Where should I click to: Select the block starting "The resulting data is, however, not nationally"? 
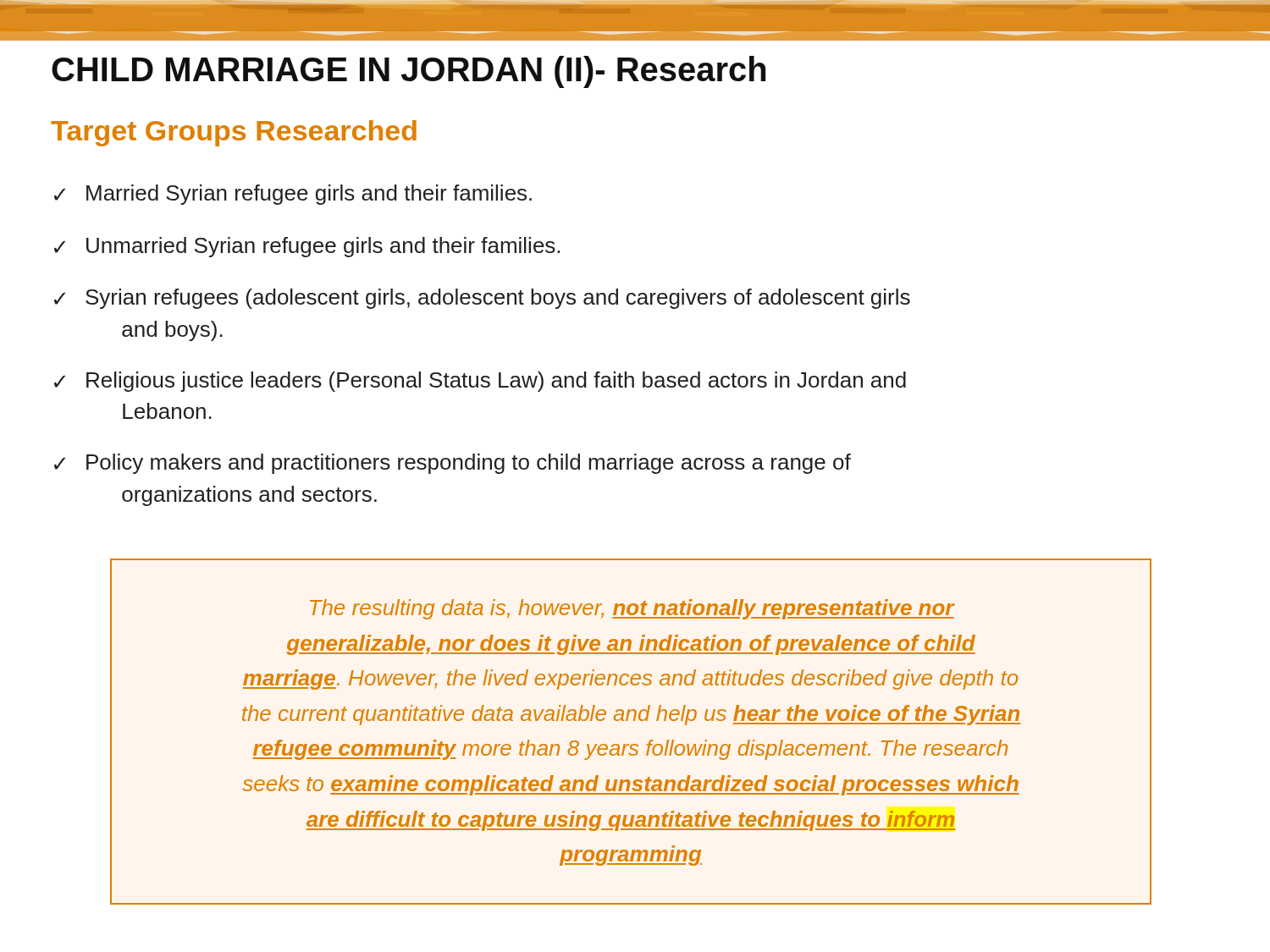point(631,731)
